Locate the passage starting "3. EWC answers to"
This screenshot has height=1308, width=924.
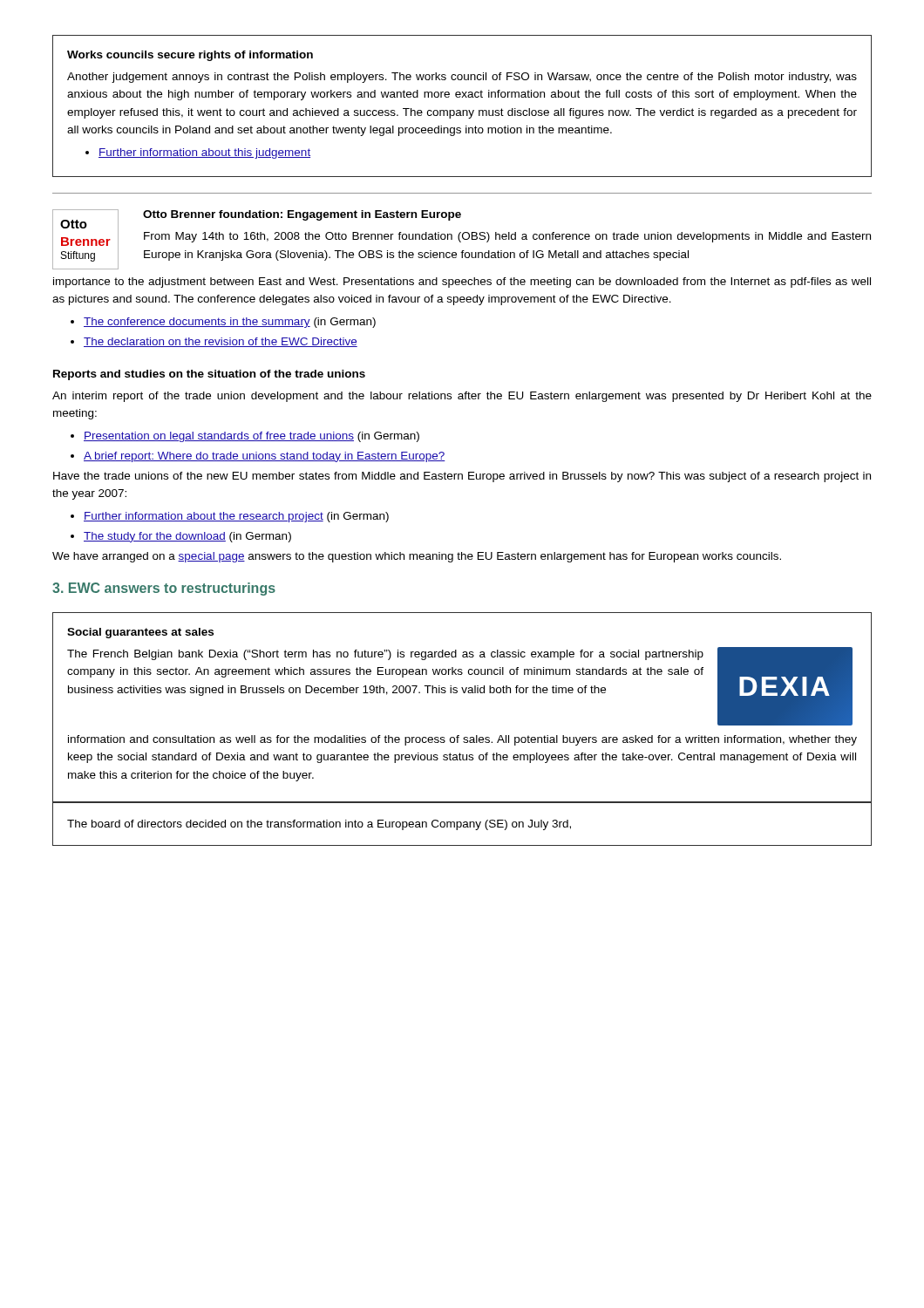point(164,588)
